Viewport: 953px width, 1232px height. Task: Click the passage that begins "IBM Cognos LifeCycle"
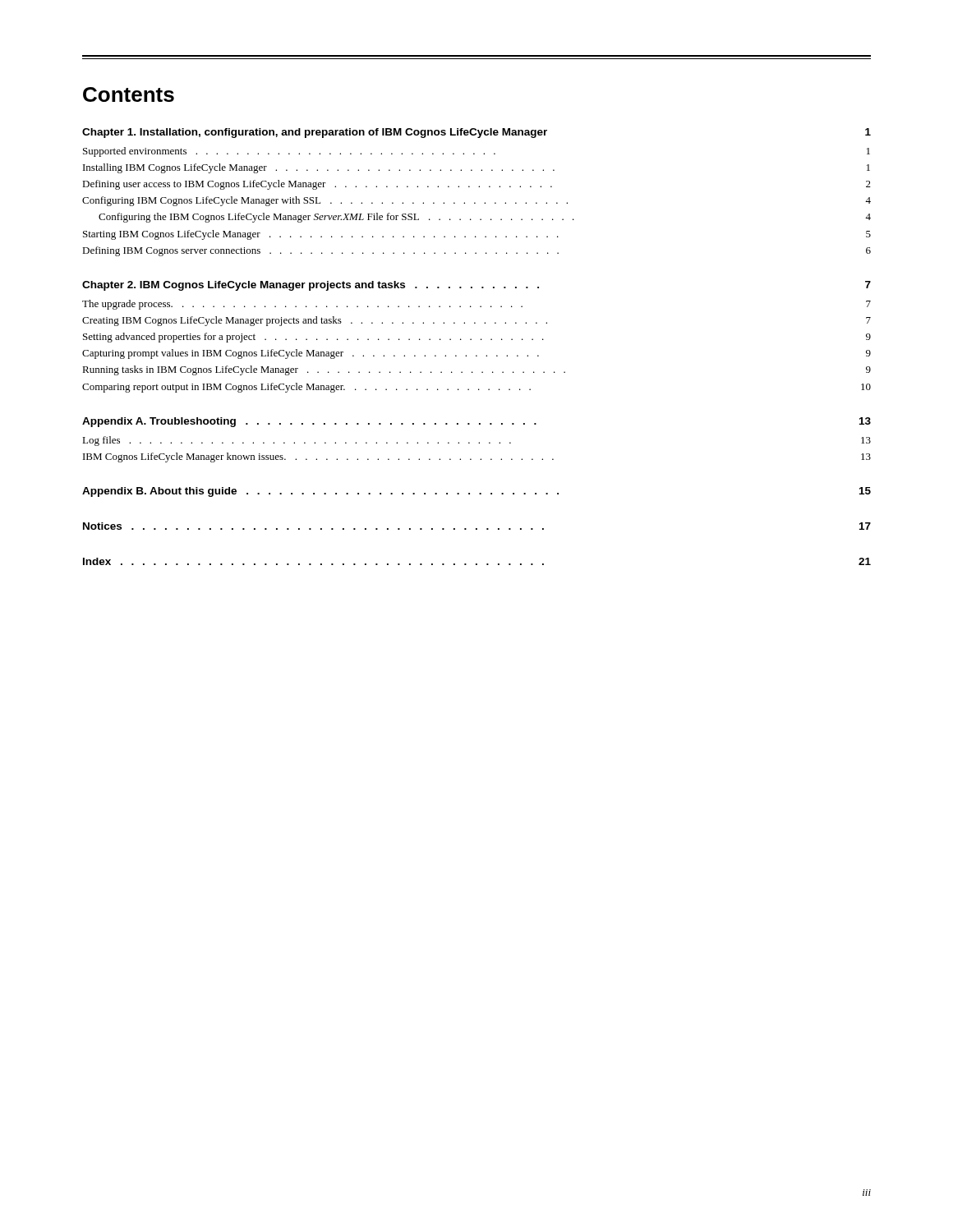pos(476,456)
